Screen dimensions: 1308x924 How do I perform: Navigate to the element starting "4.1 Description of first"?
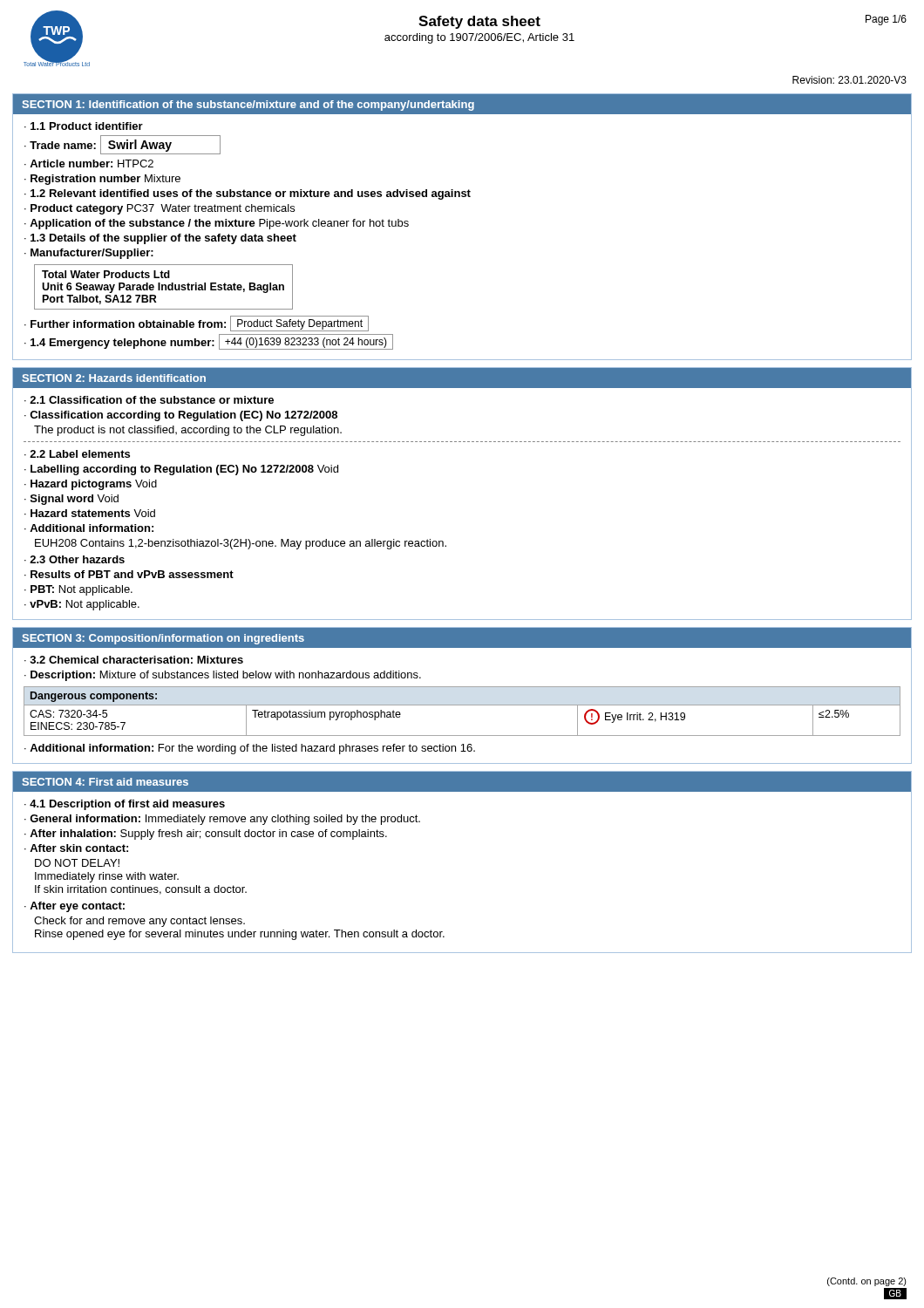[x=127, y=804]
